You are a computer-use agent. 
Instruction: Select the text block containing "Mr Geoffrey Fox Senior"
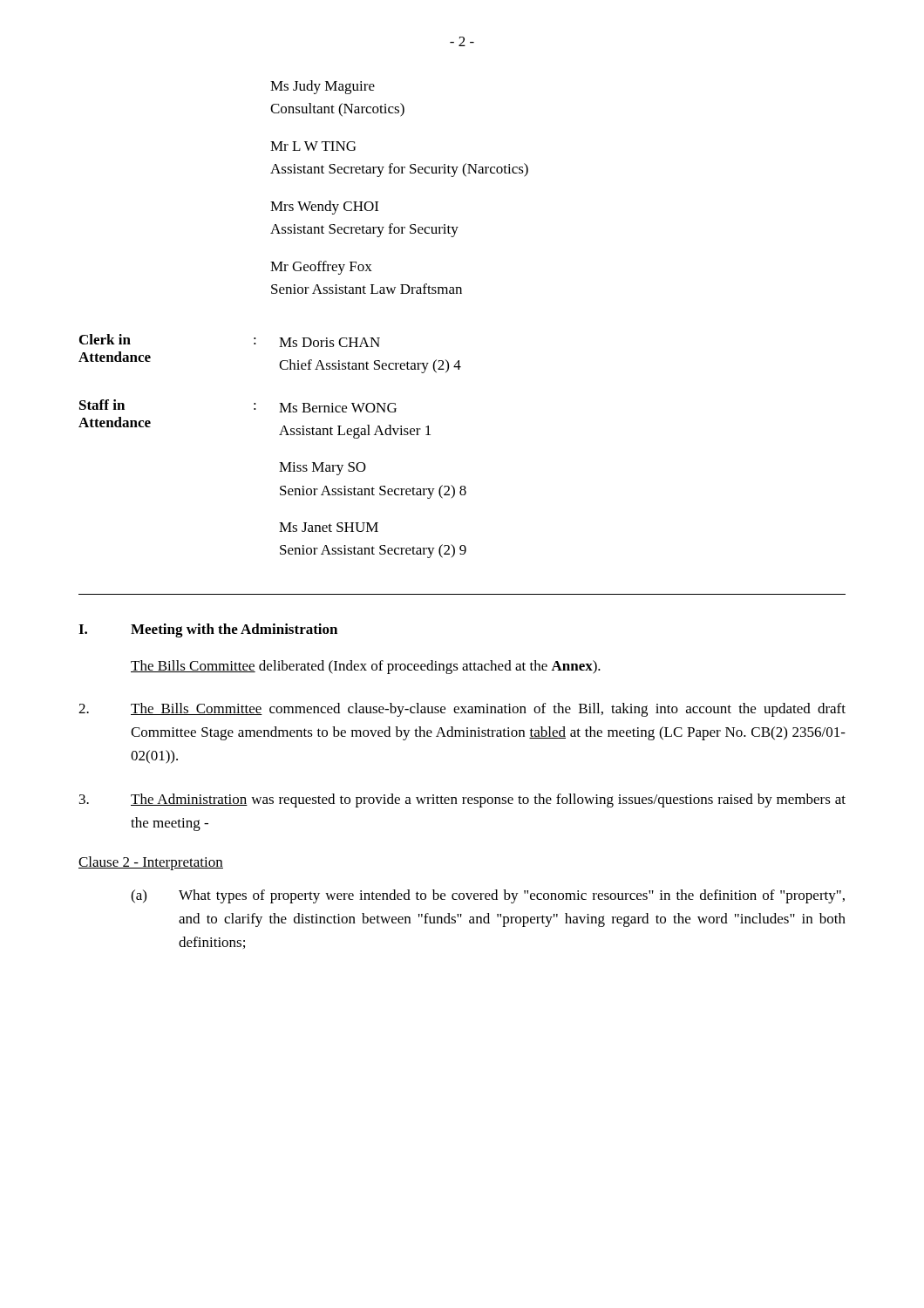[321, 268]
